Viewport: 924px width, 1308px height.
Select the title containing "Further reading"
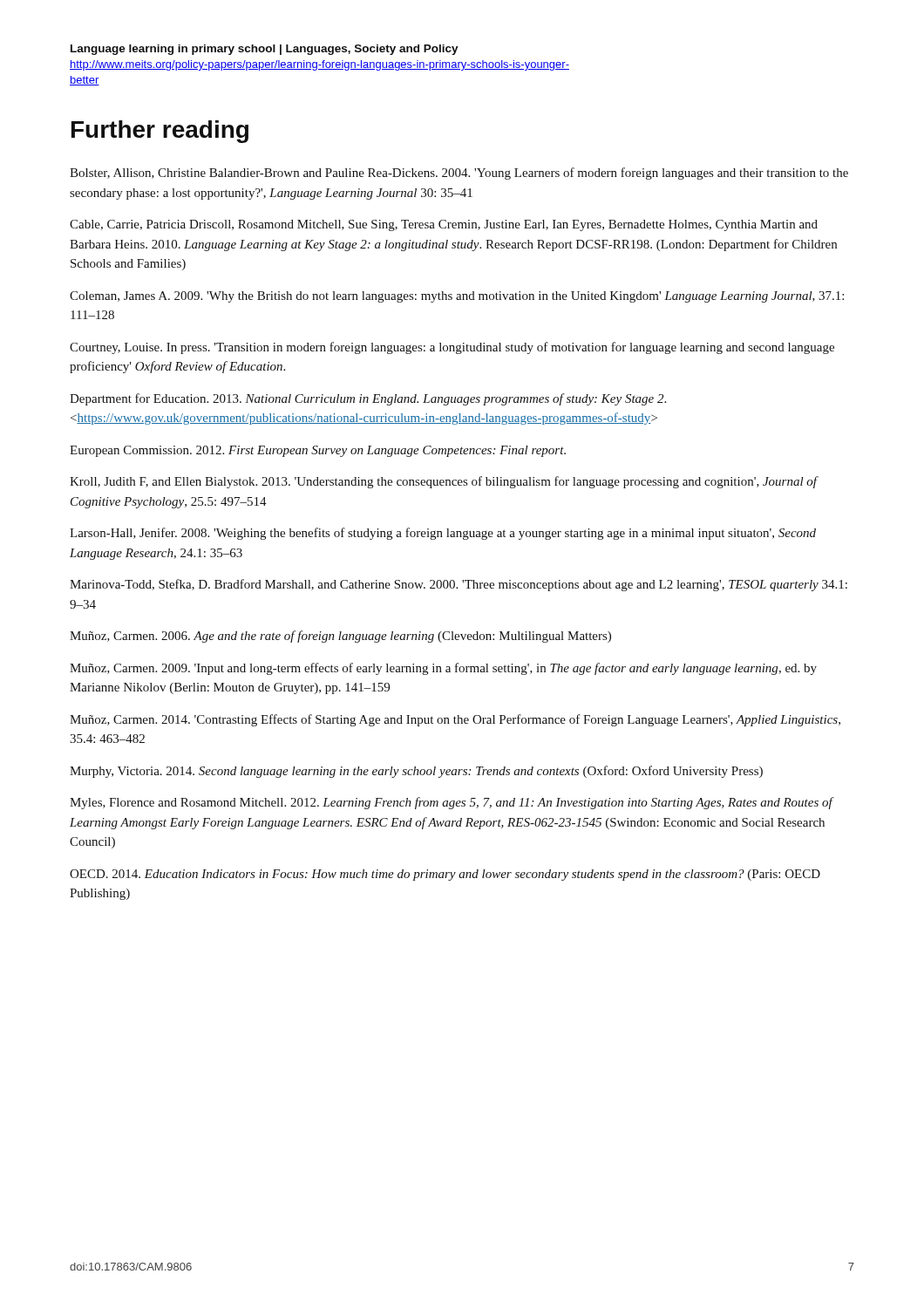click(x=160, y=130)
